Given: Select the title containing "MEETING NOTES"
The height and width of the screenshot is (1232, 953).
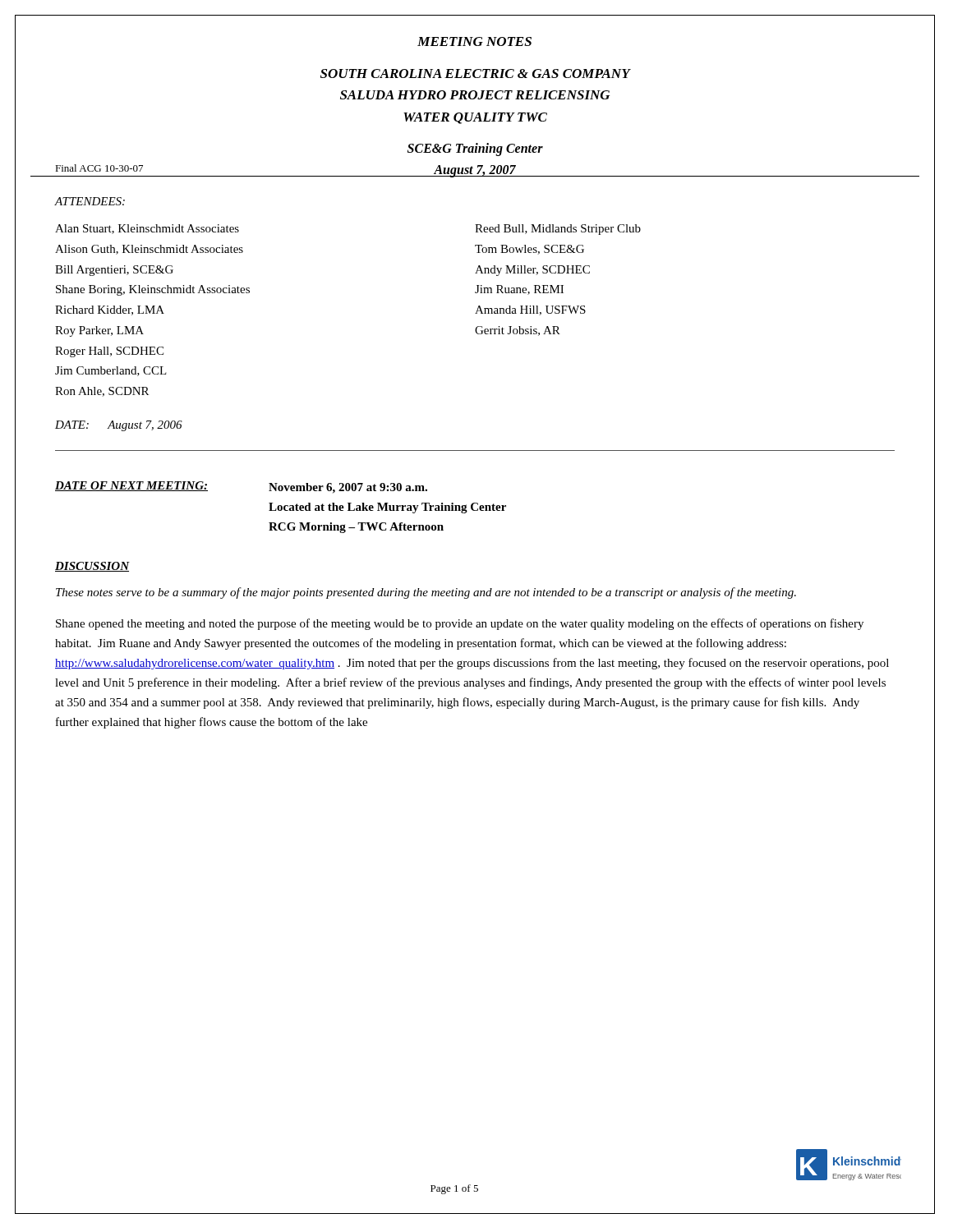Looking at the screenshot, I should click(475, 41).
